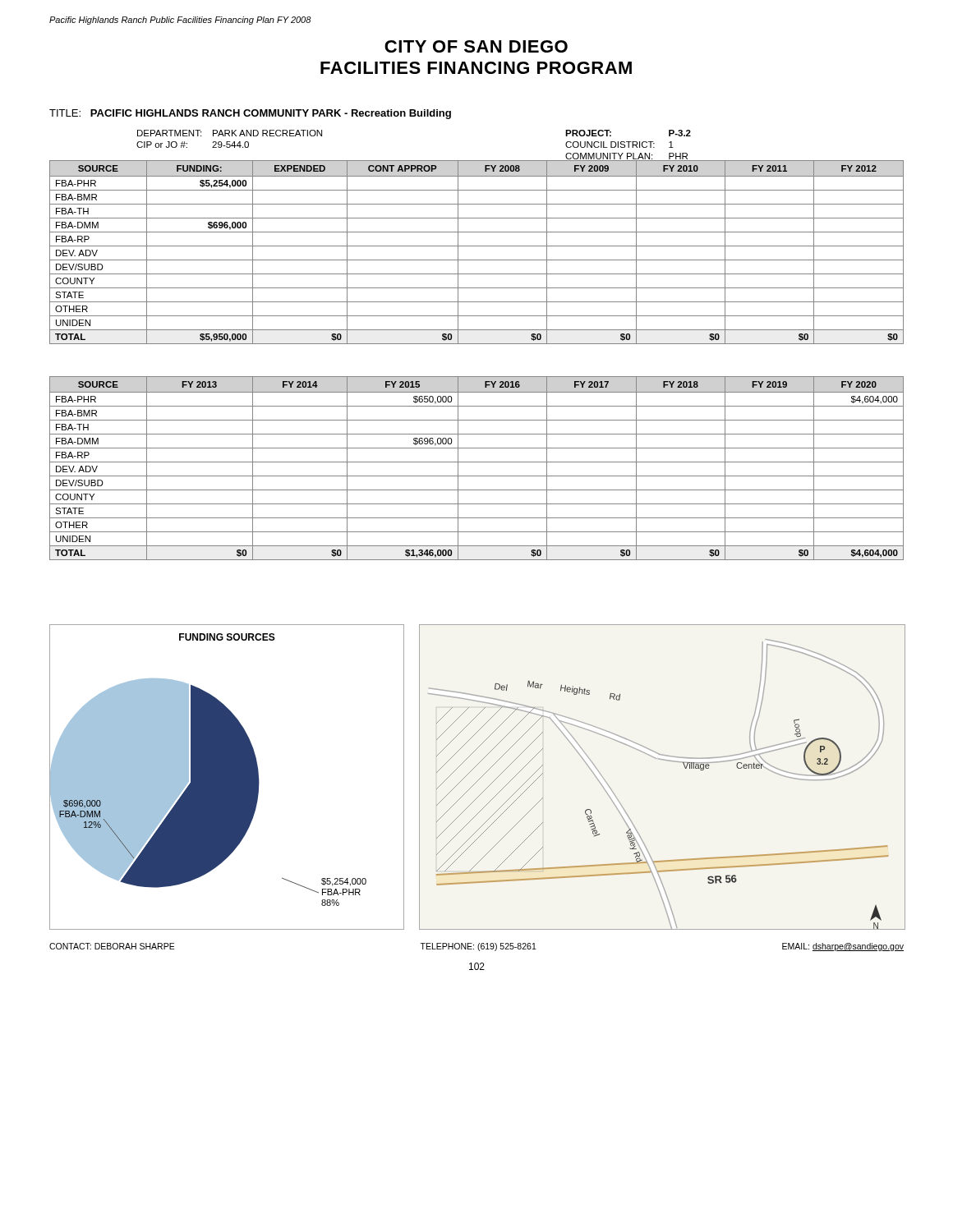The height and width of the screenshot is (1232, 953).
Task: Click the title
Action: [476, 57]
